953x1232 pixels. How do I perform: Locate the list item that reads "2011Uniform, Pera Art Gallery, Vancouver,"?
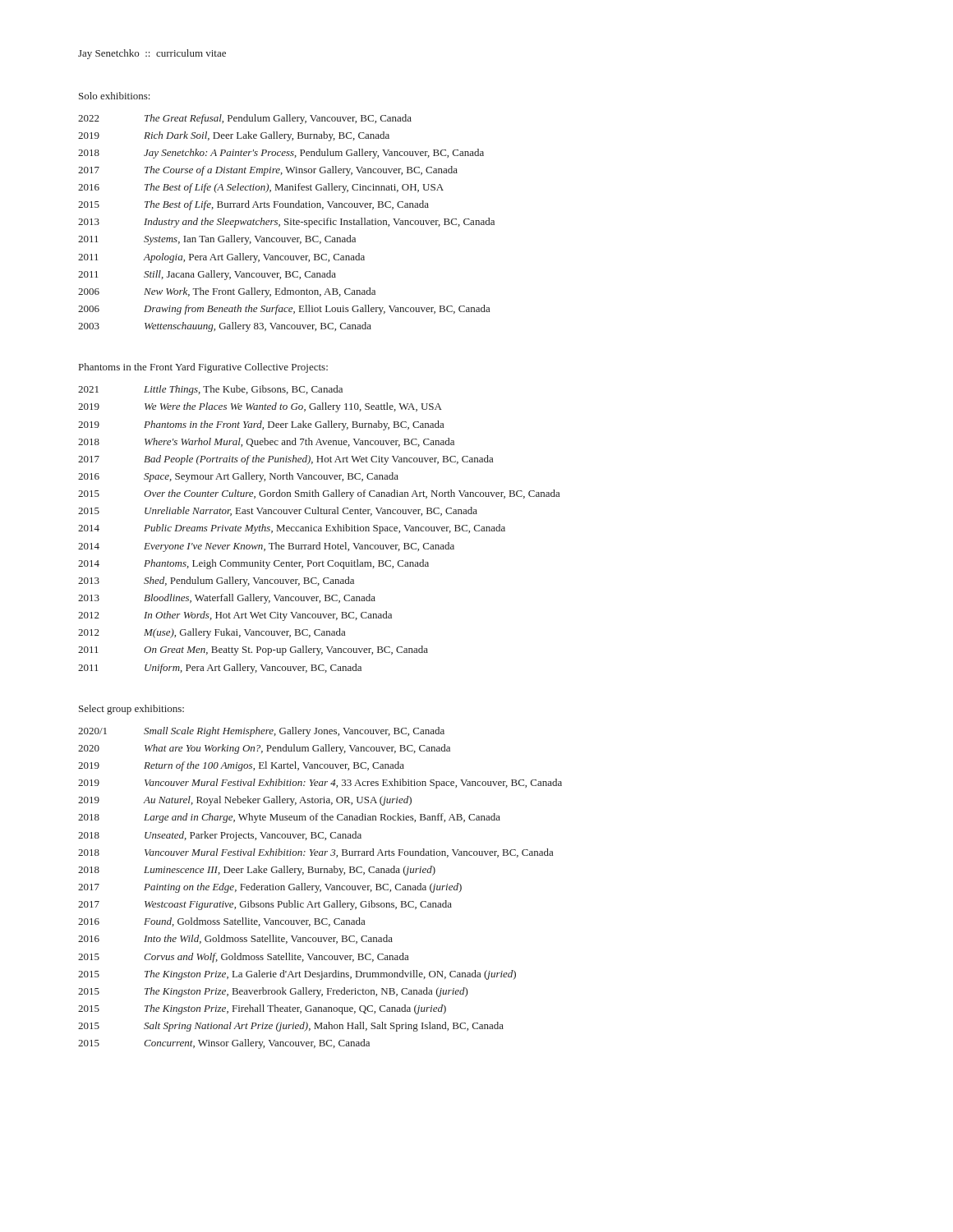(220, 669)
